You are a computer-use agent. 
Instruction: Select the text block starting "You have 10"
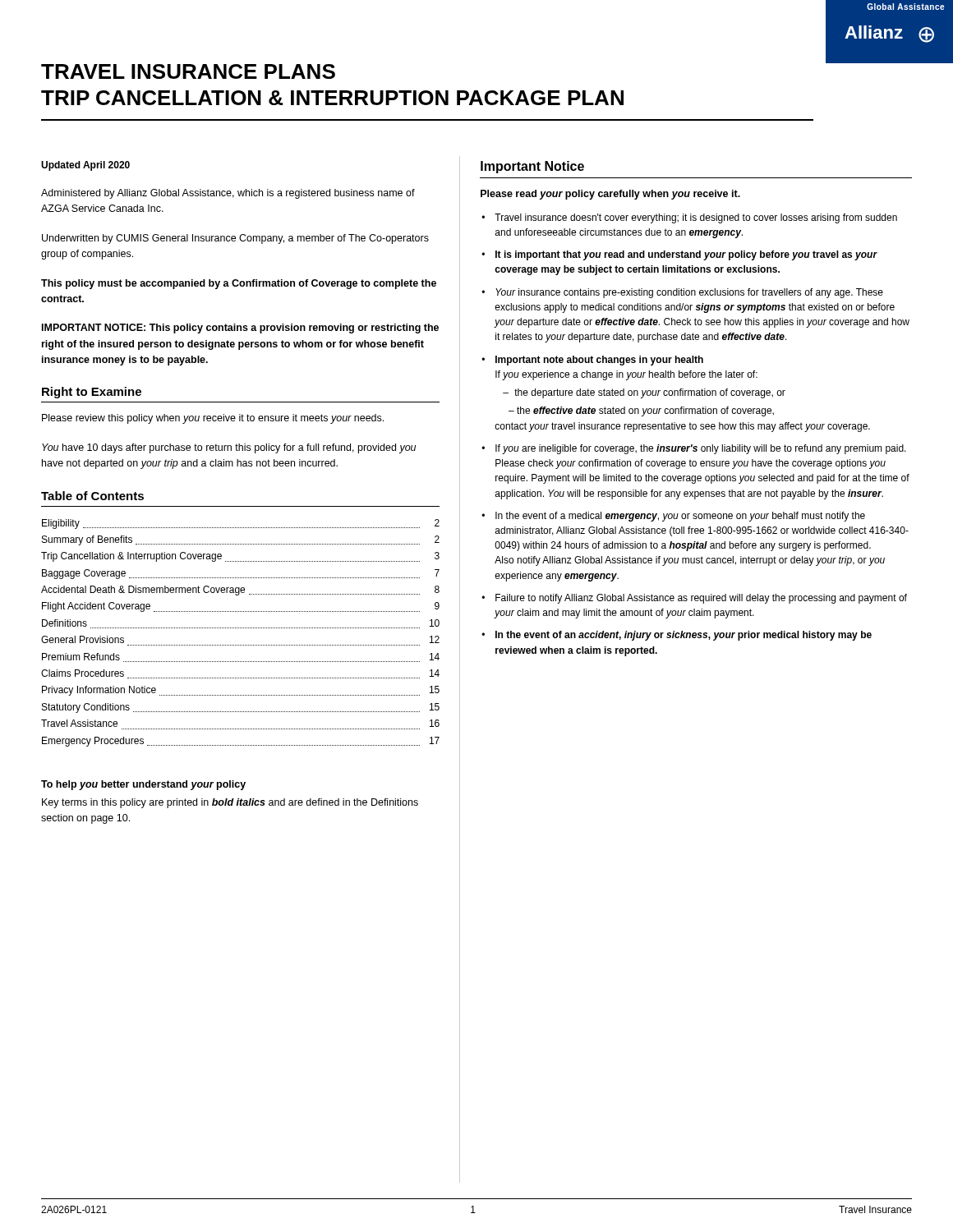tap(229, 455)
